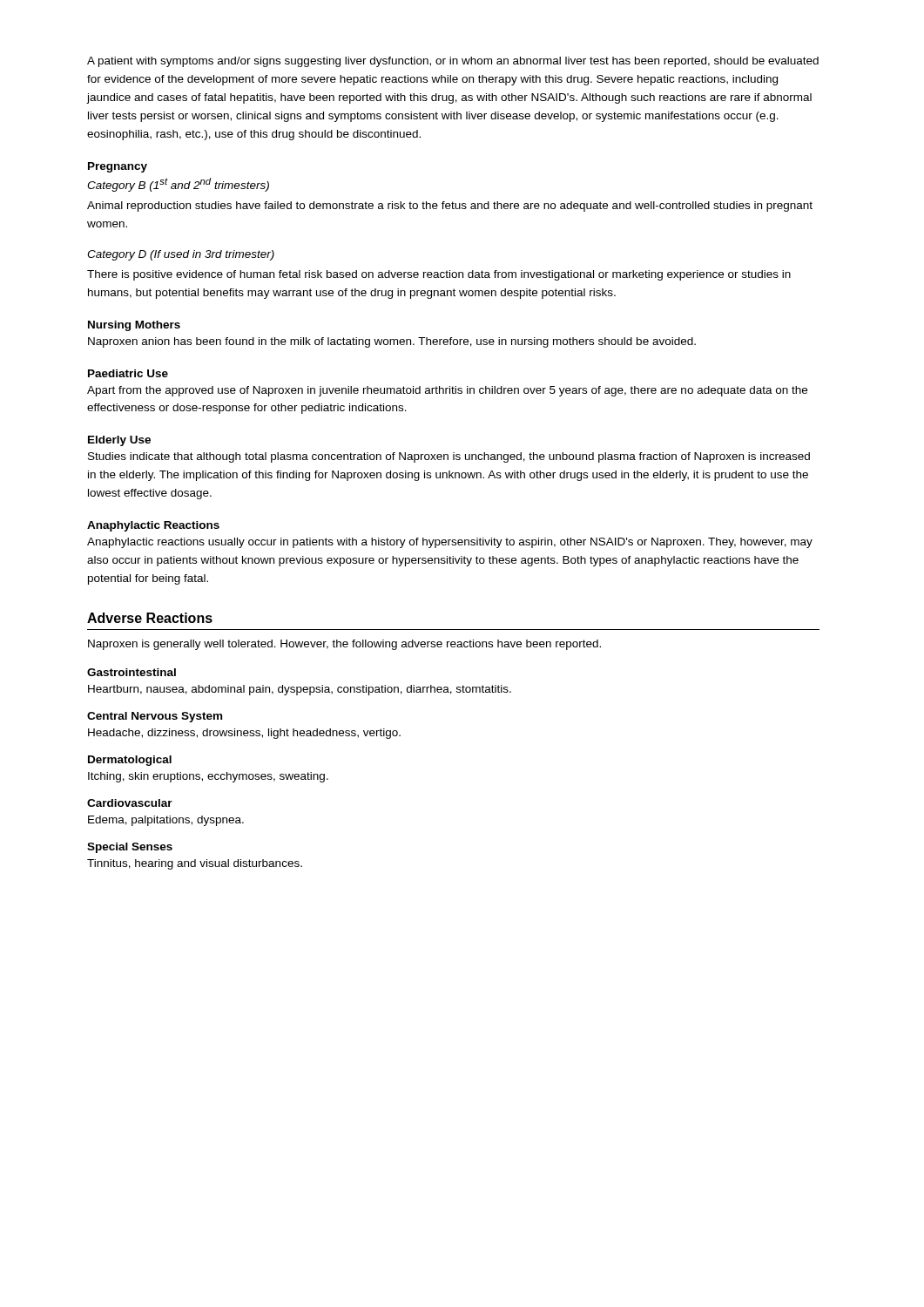The width and height of the screenshot is (924, 1307).
Task: Select the text block starting "Central Nervous System"
Action: 155,716
